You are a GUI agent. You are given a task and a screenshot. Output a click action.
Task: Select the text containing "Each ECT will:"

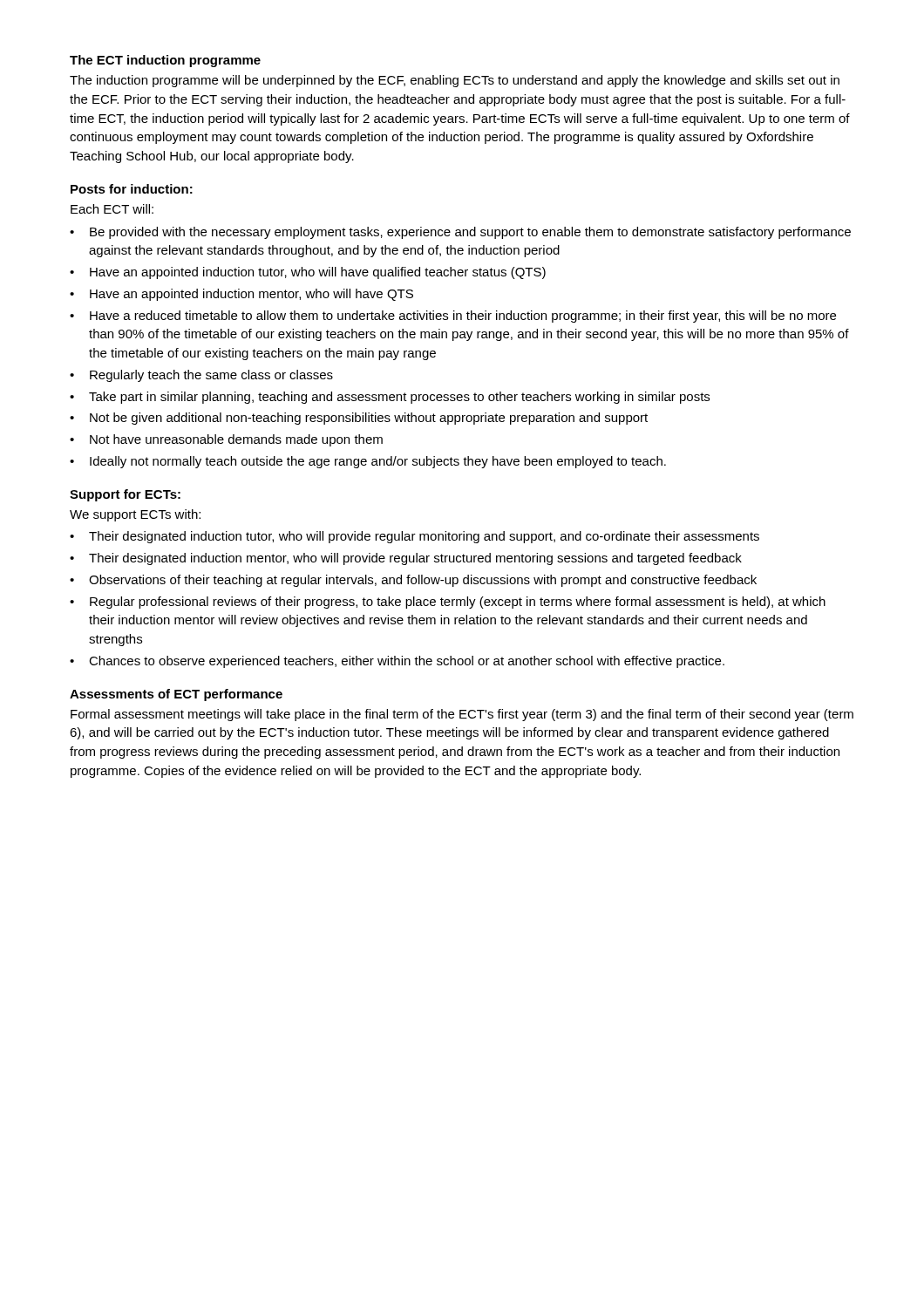tap(112, 209)
